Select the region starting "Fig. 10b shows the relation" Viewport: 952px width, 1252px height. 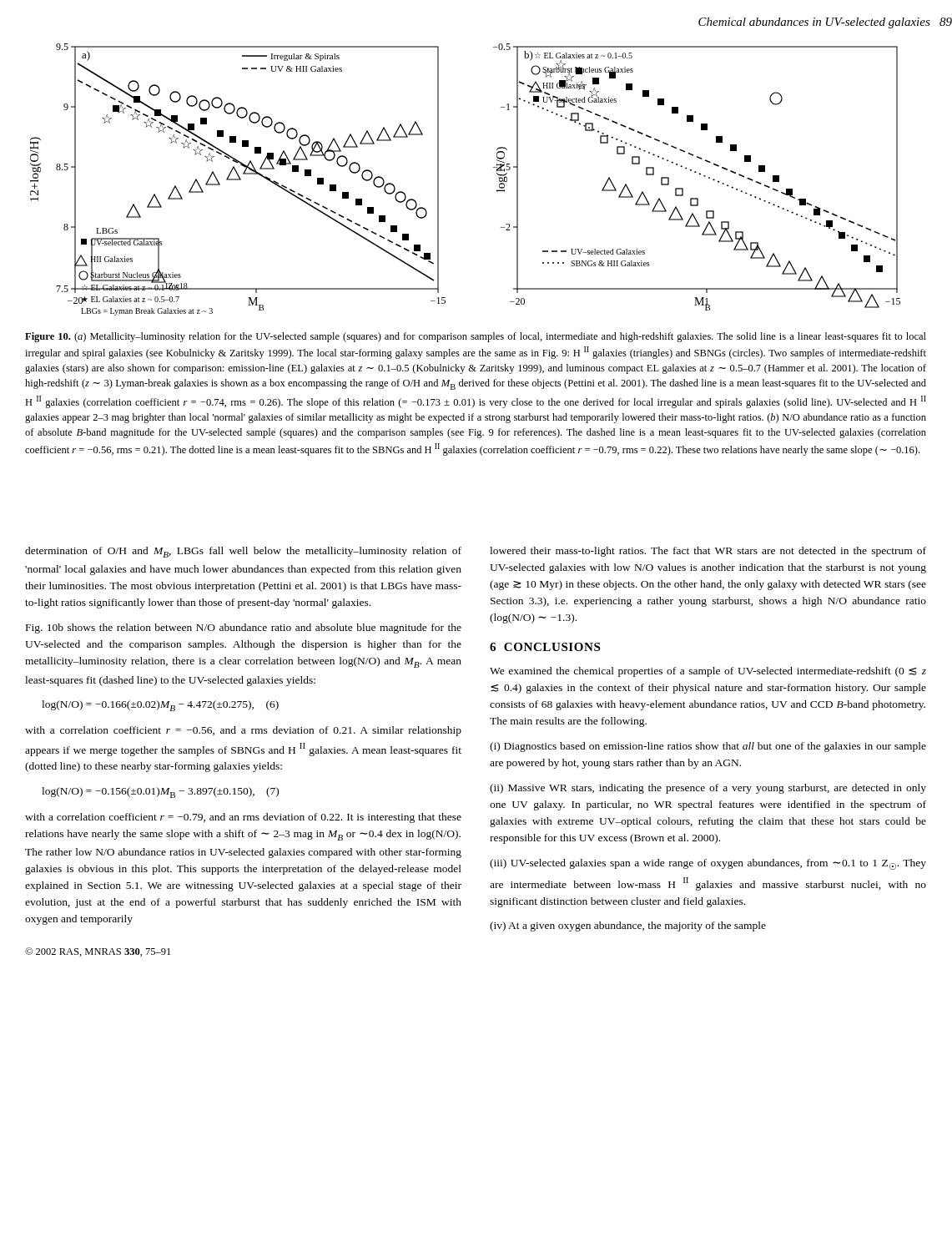coord(243,654)
